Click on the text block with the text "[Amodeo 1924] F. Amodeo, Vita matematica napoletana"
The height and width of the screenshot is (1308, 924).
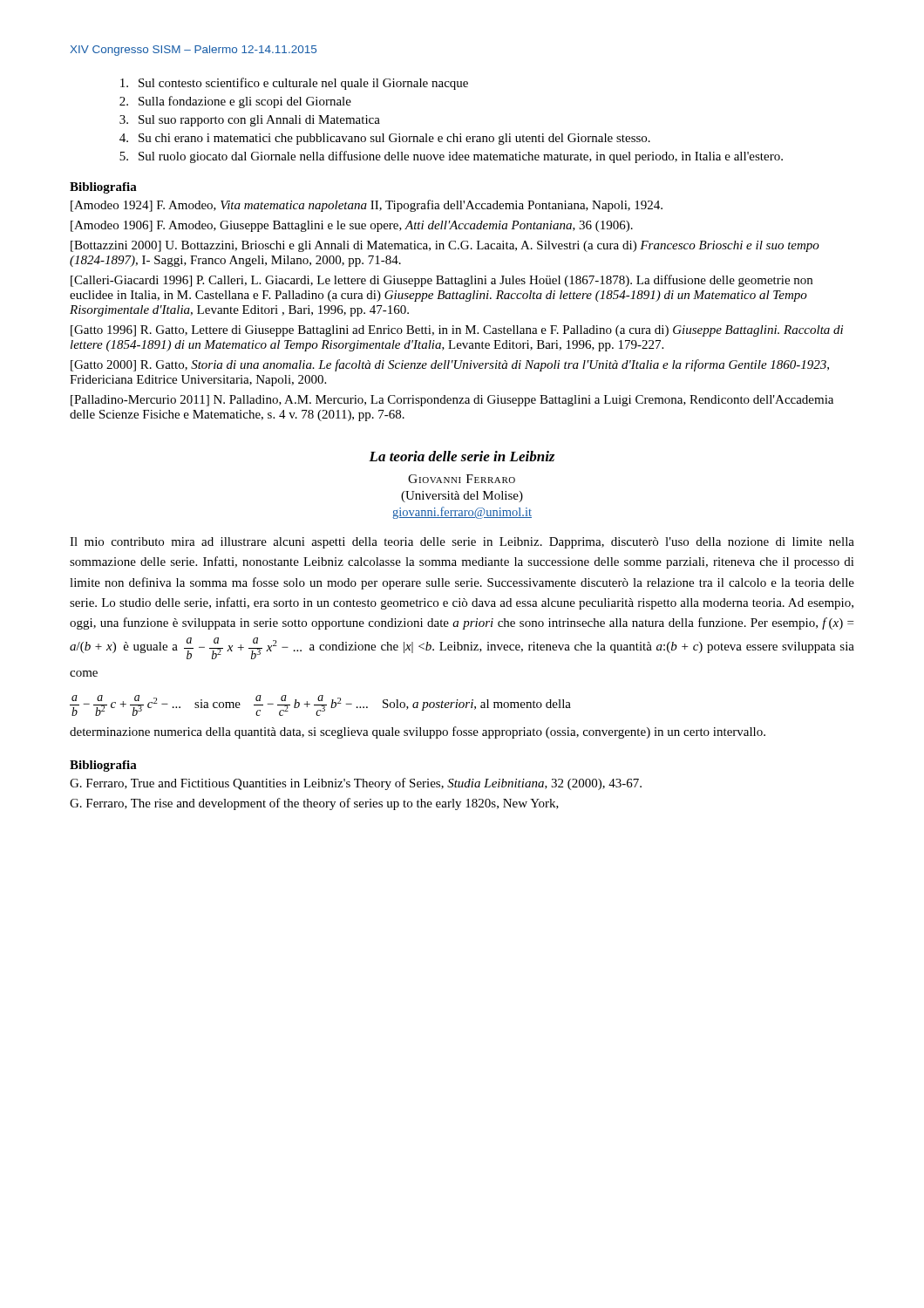462,205
